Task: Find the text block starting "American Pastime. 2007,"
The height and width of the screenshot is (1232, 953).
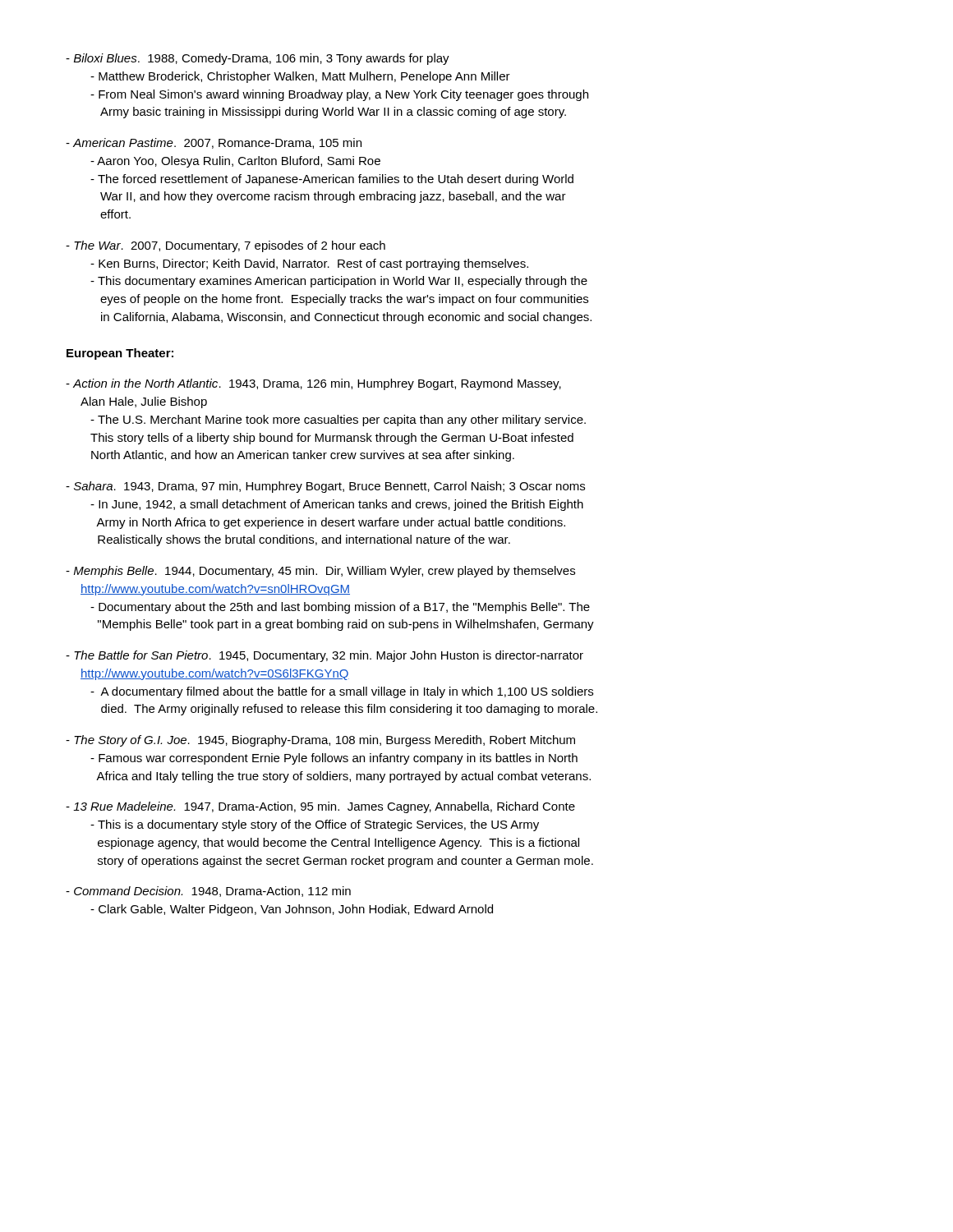Action: 476,179
